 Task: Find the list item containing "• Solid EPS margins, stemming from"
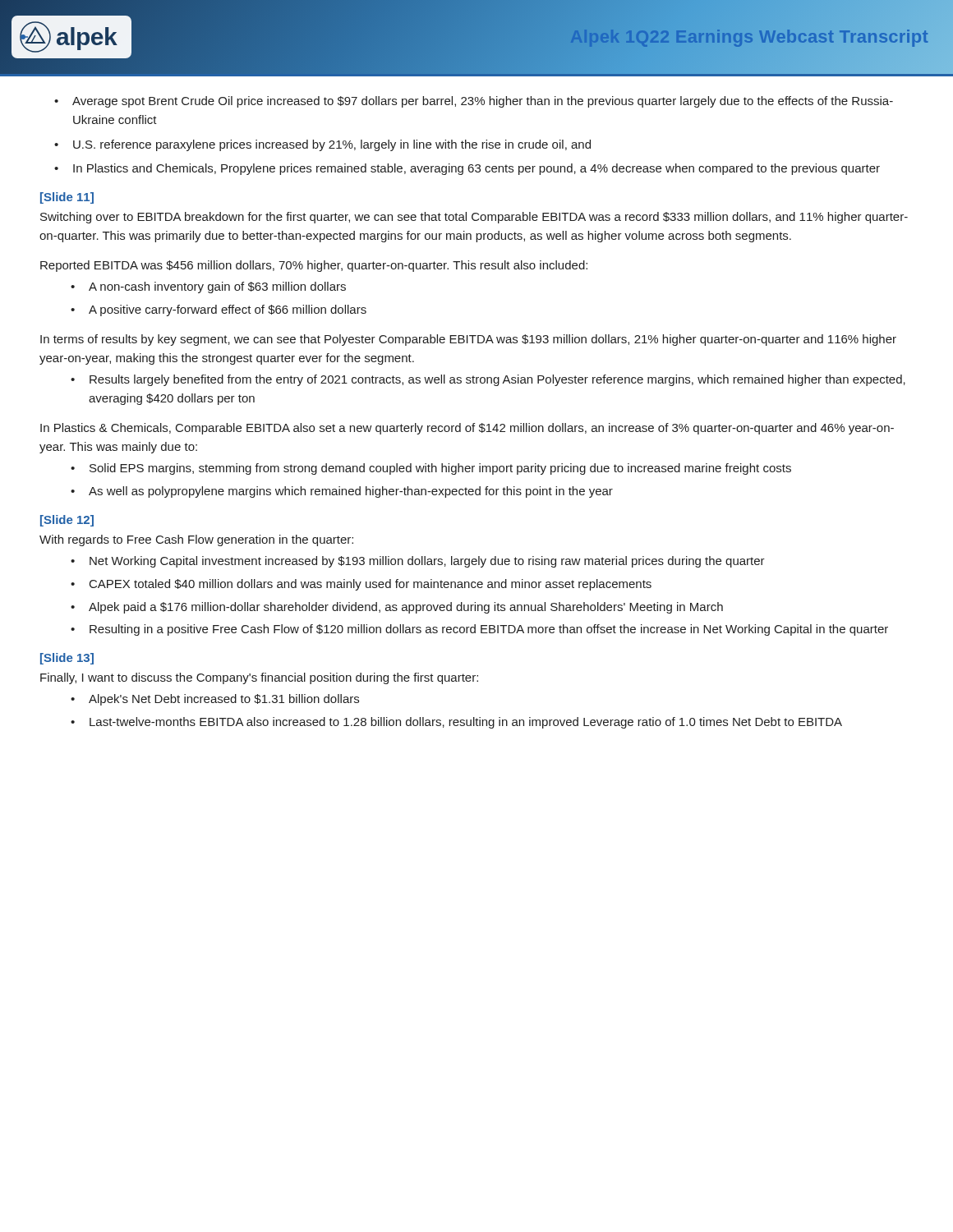coord(492,469)
